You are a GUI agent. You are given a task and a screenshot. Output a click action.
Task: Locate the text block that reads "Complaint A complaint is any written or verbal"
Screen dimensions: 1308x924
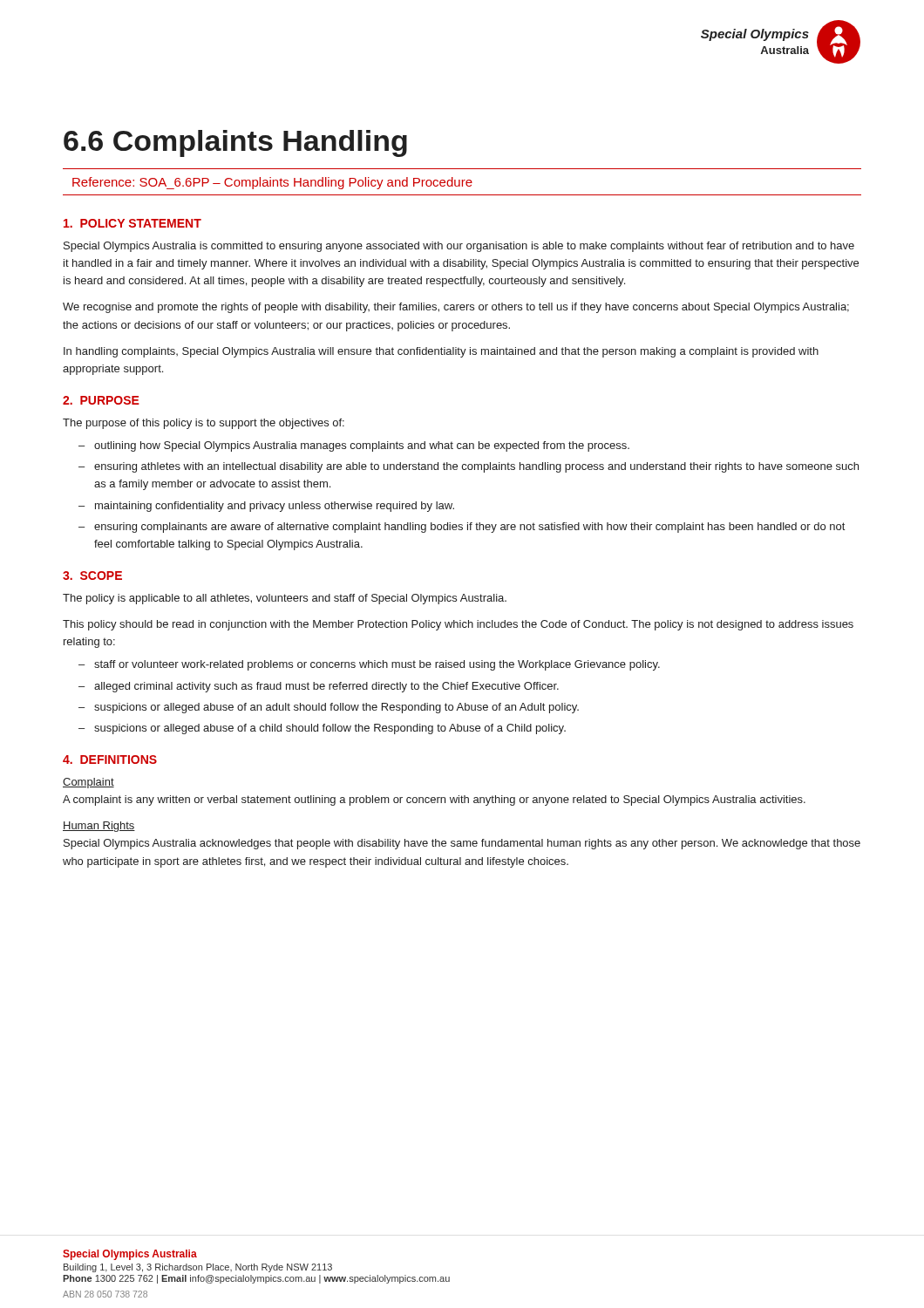[x=434, y=790]
